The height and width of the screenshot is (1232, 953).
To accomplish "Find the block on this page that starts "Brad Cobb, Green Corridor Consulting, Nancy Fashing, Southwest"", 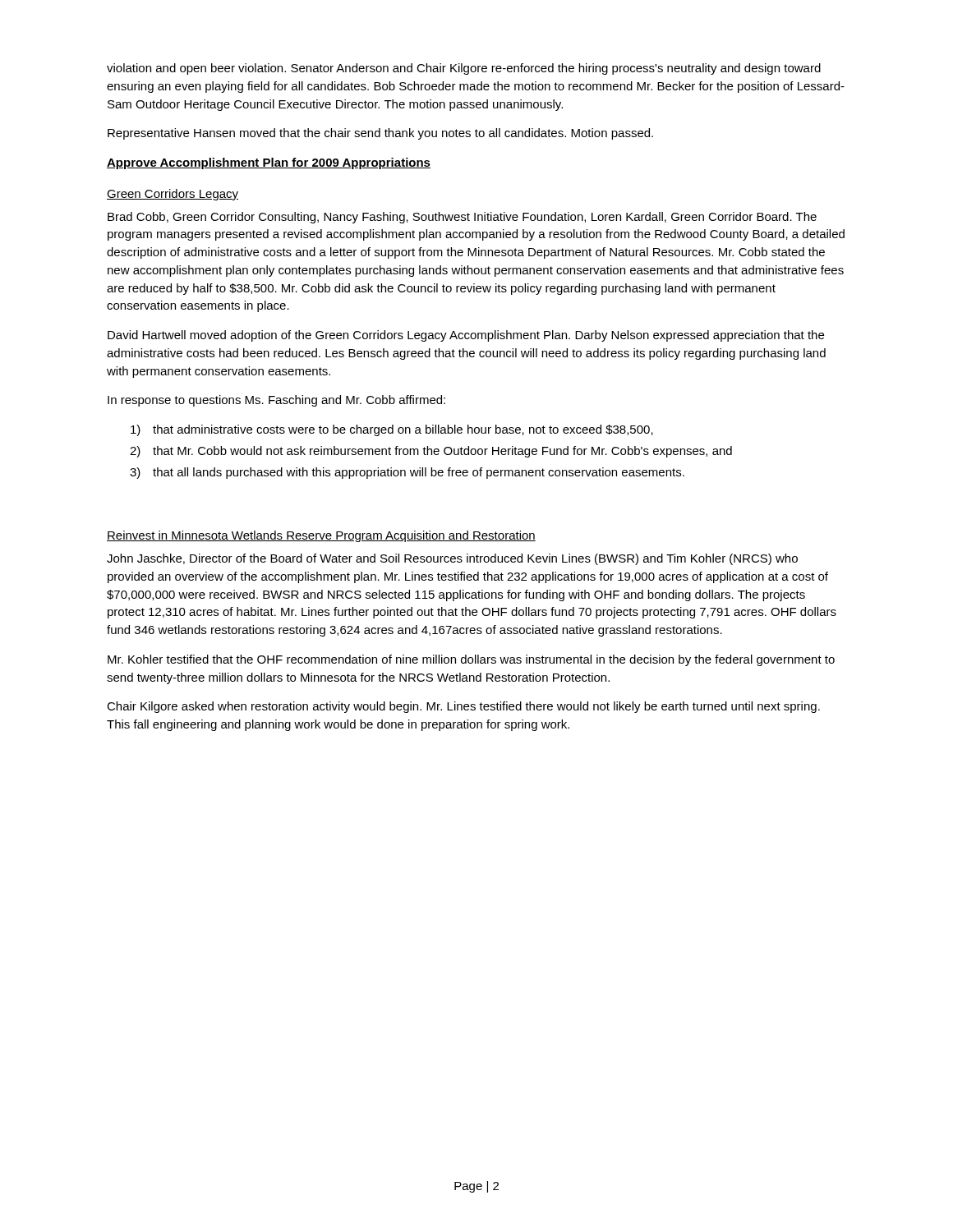I will 476,261.
